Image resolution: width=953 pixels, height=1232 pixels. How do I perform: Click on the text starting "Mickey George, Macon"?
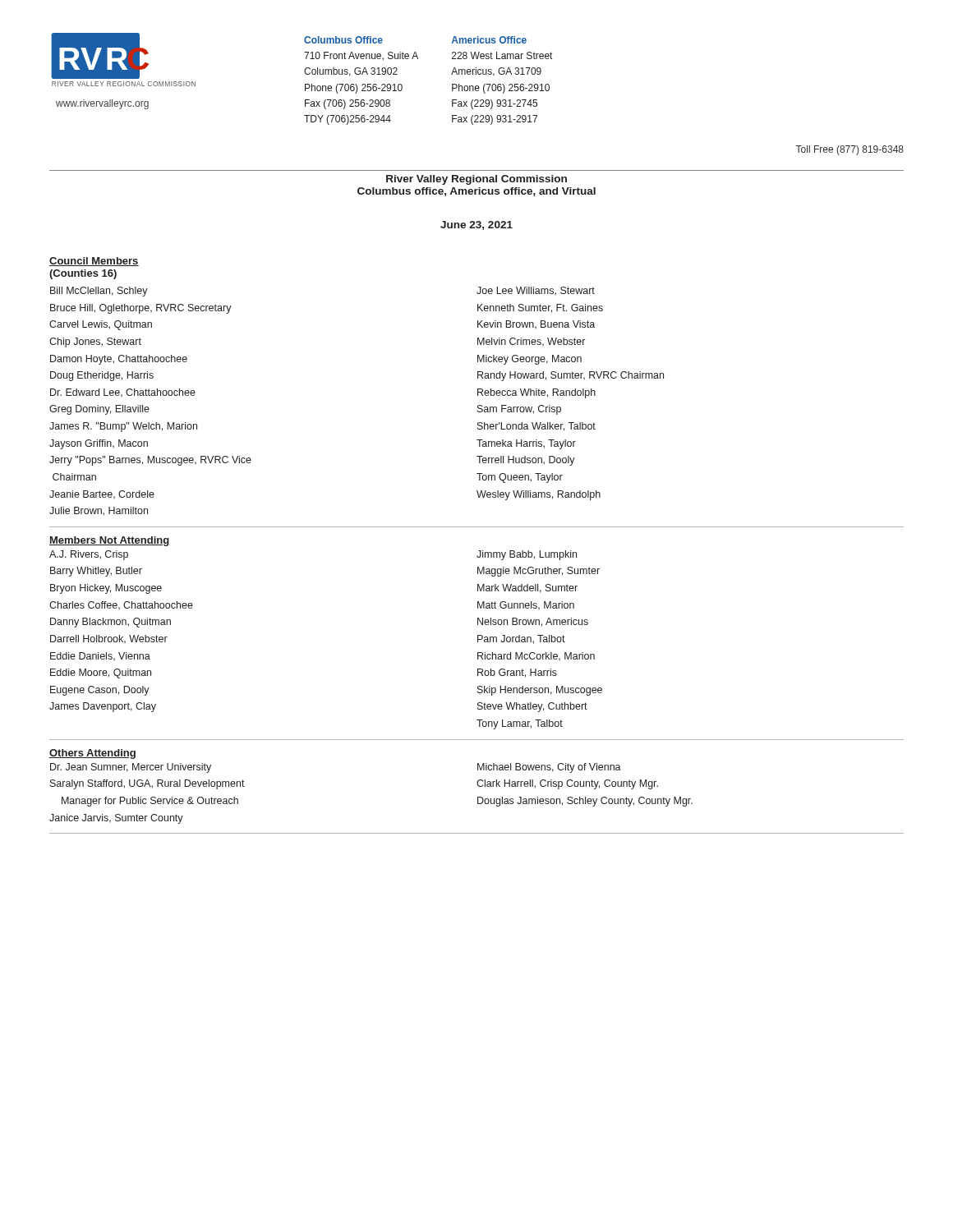(529, 359)
